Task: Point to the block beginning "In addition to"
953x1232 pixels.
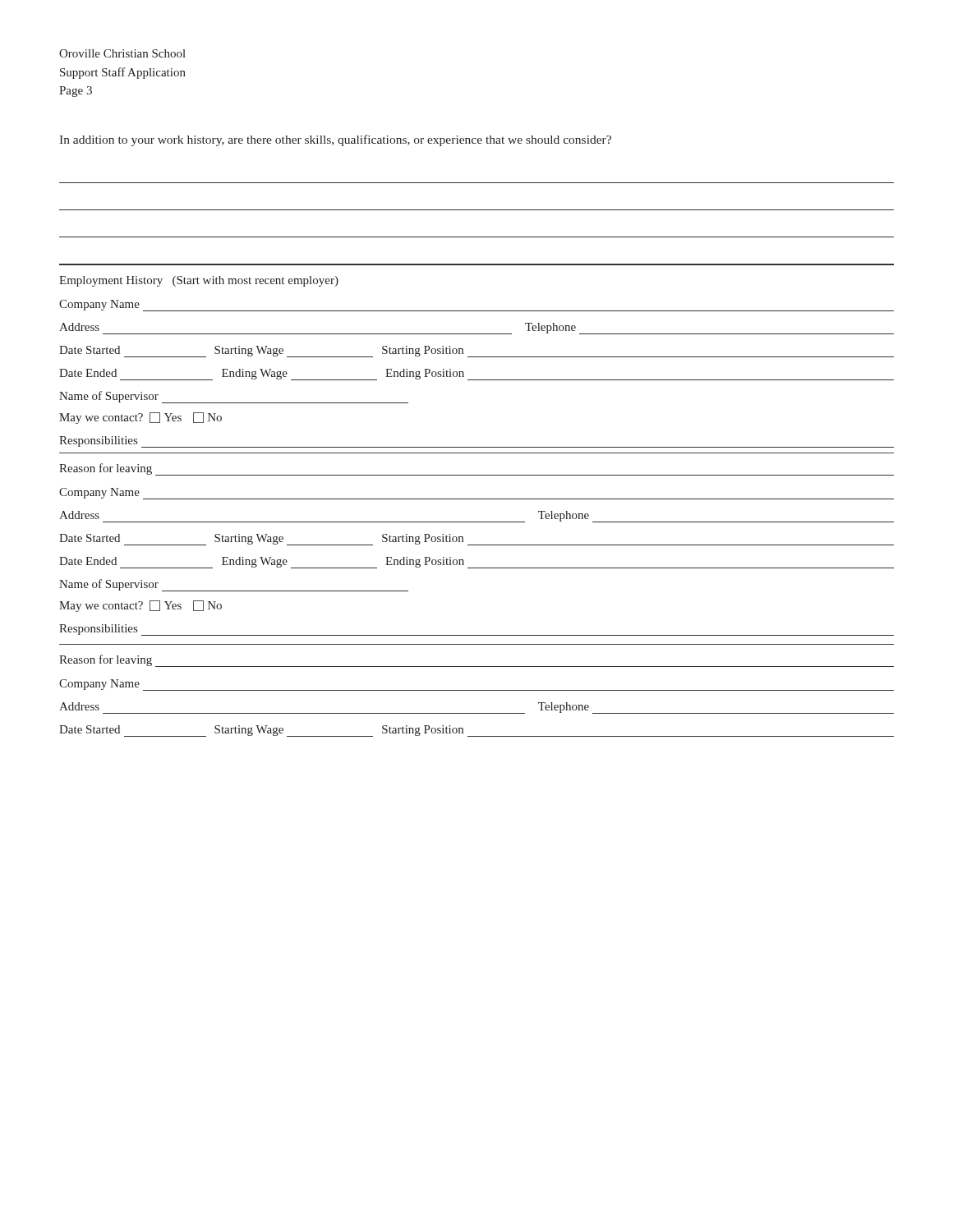Action: (335, 139)
